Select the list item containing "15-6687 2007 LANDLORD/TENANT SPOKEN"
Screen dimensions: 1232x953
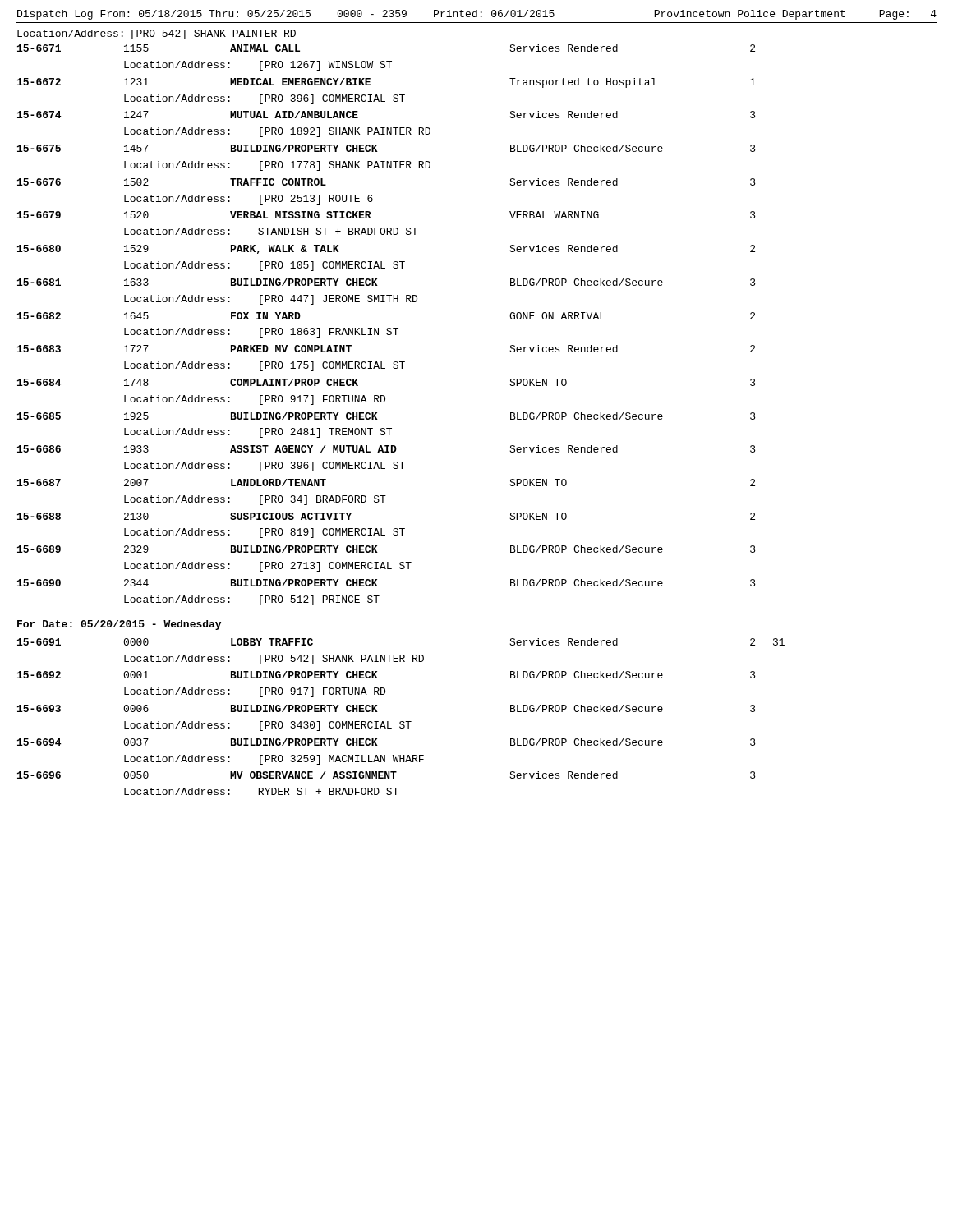pos(386,492)
